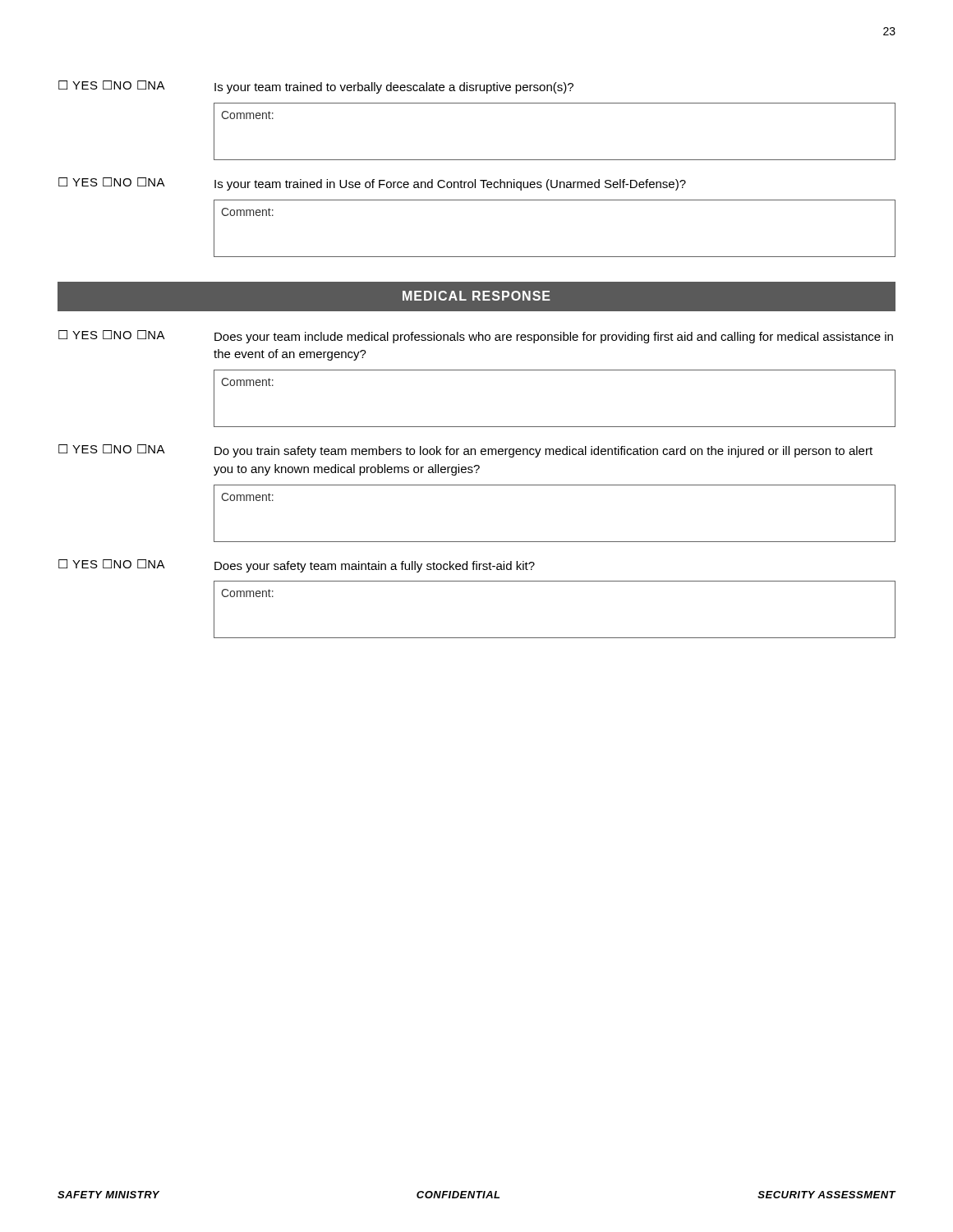Viewport: 953px width, 1232px height.
Task: Navigate to the element starting "Is your team trained in Use of"
Action: (555, 216)
